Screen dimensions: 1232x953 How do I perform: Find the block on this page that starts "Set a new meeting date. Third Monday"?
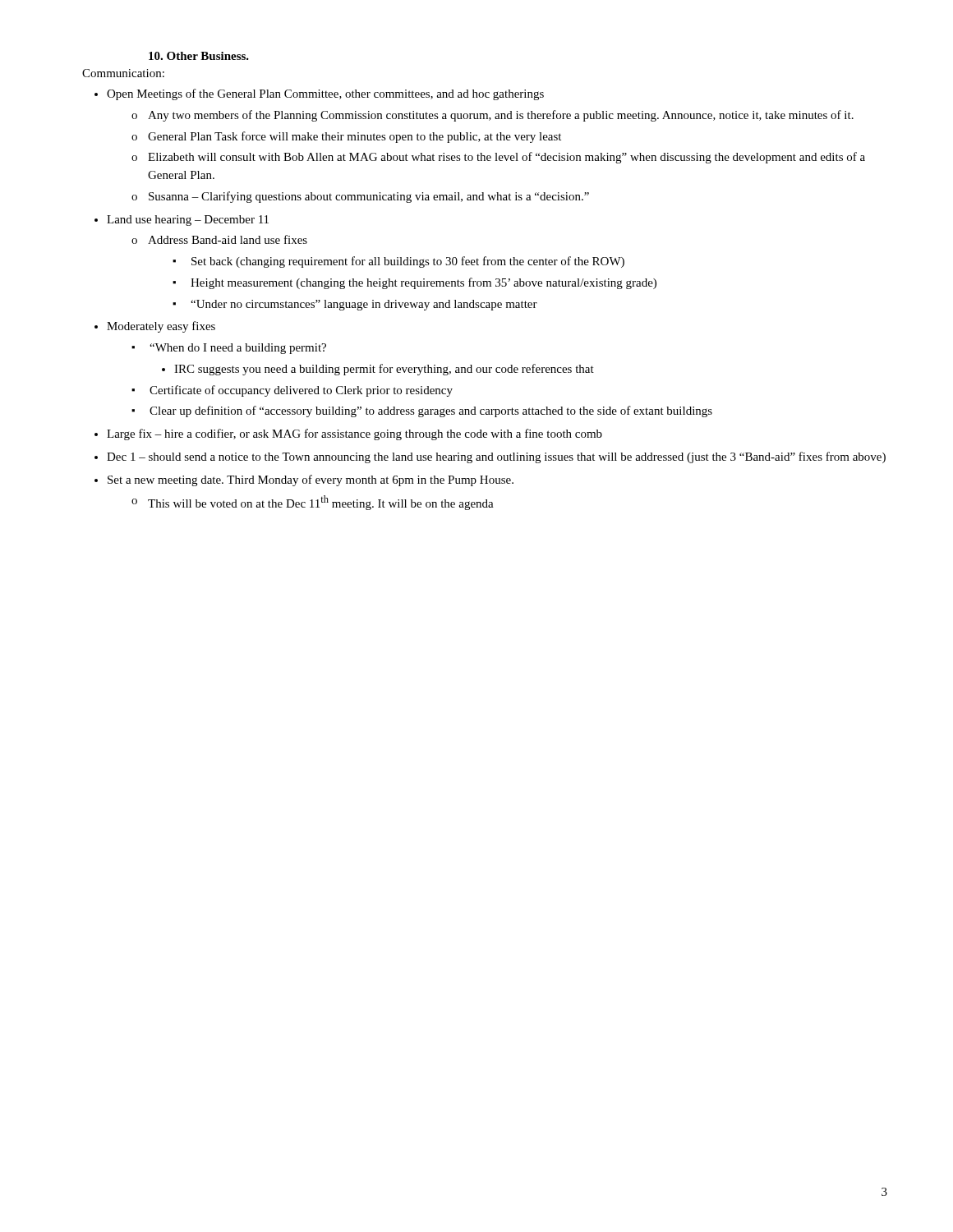coord(497,493)
